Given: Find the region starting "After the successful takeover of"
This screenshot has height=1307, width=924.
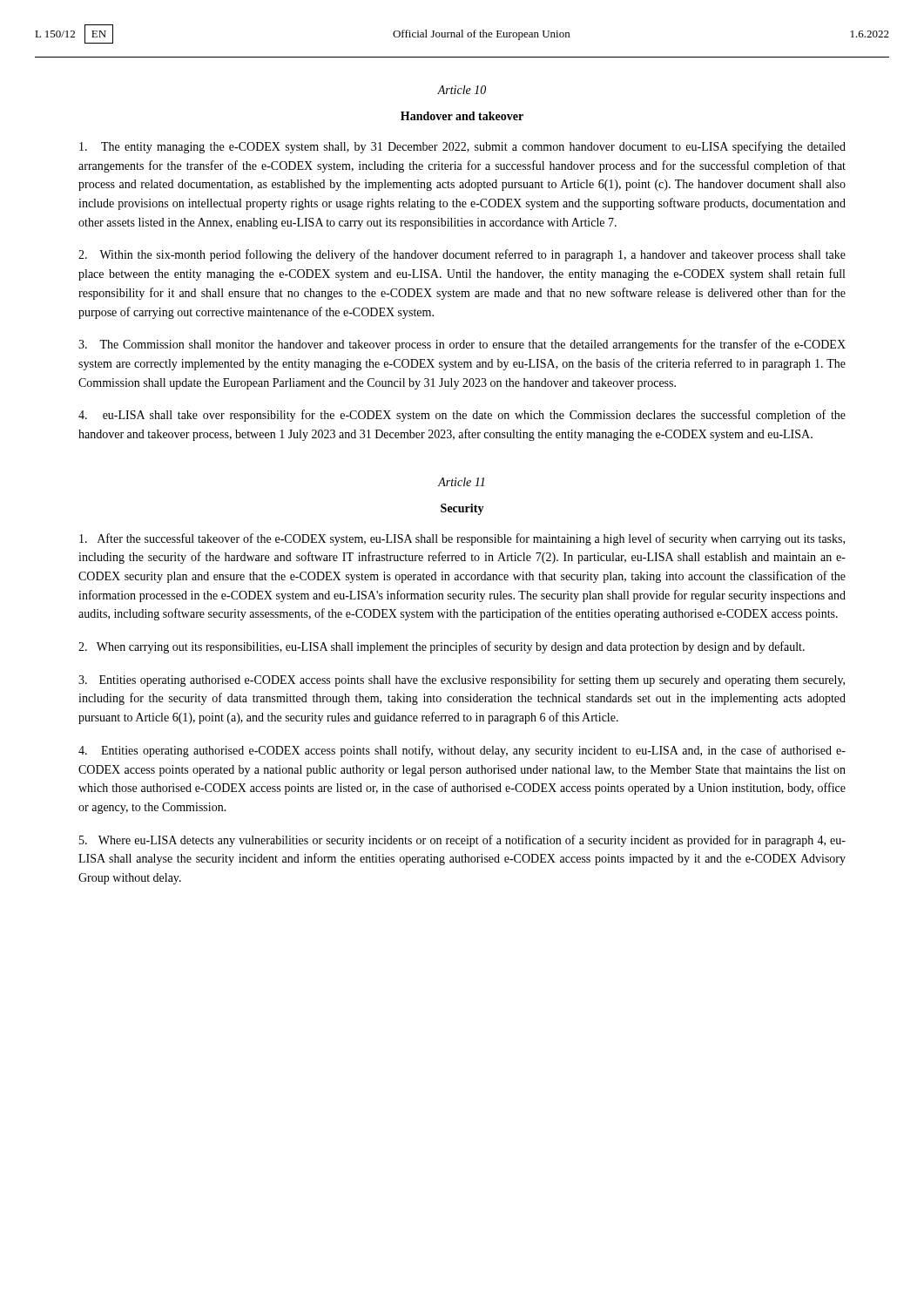Looking at the screenshot, I should (462, 576).
